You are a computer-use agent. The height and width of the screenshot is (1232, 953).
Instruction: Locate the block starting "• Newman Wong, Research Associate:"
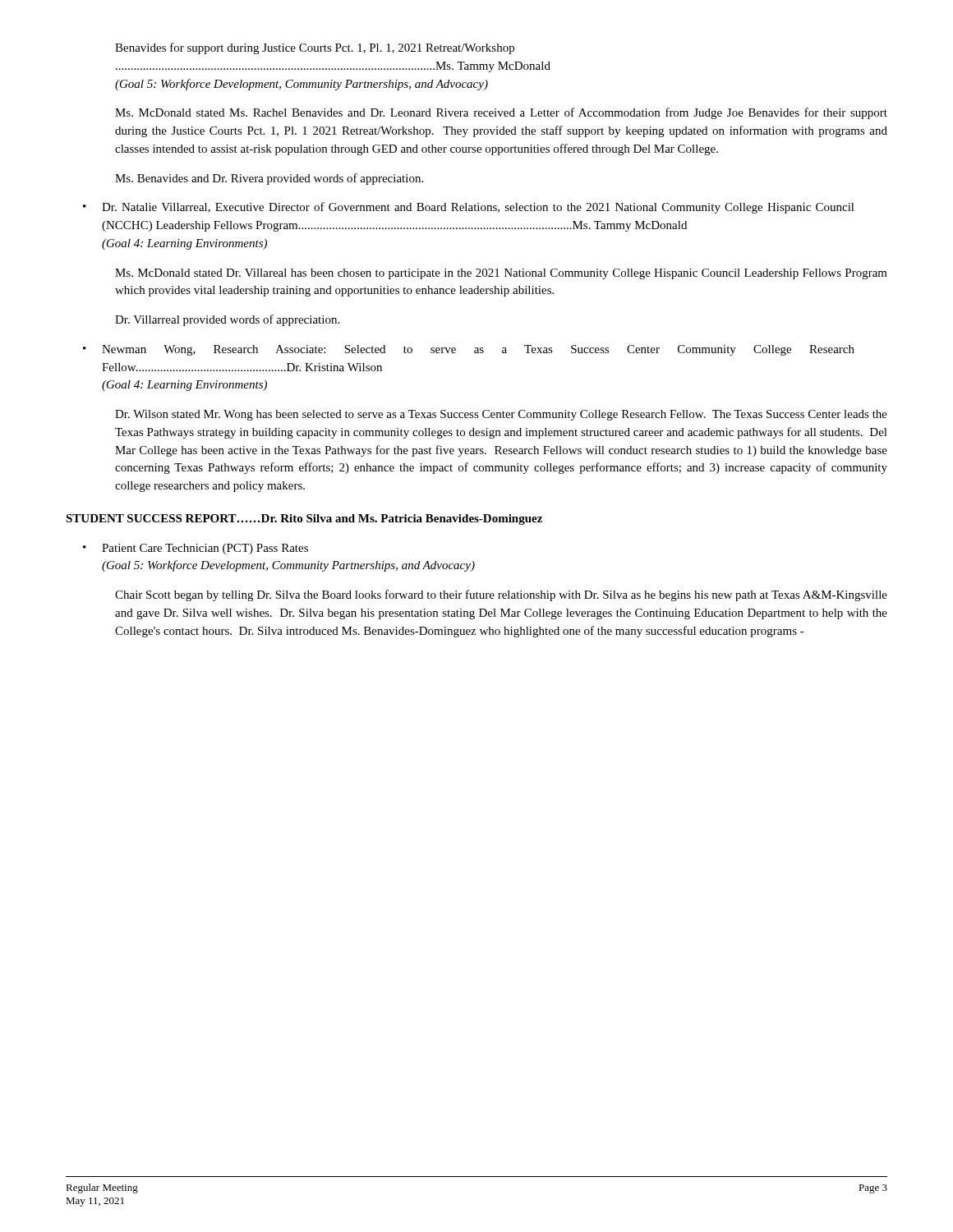point(130,350)
